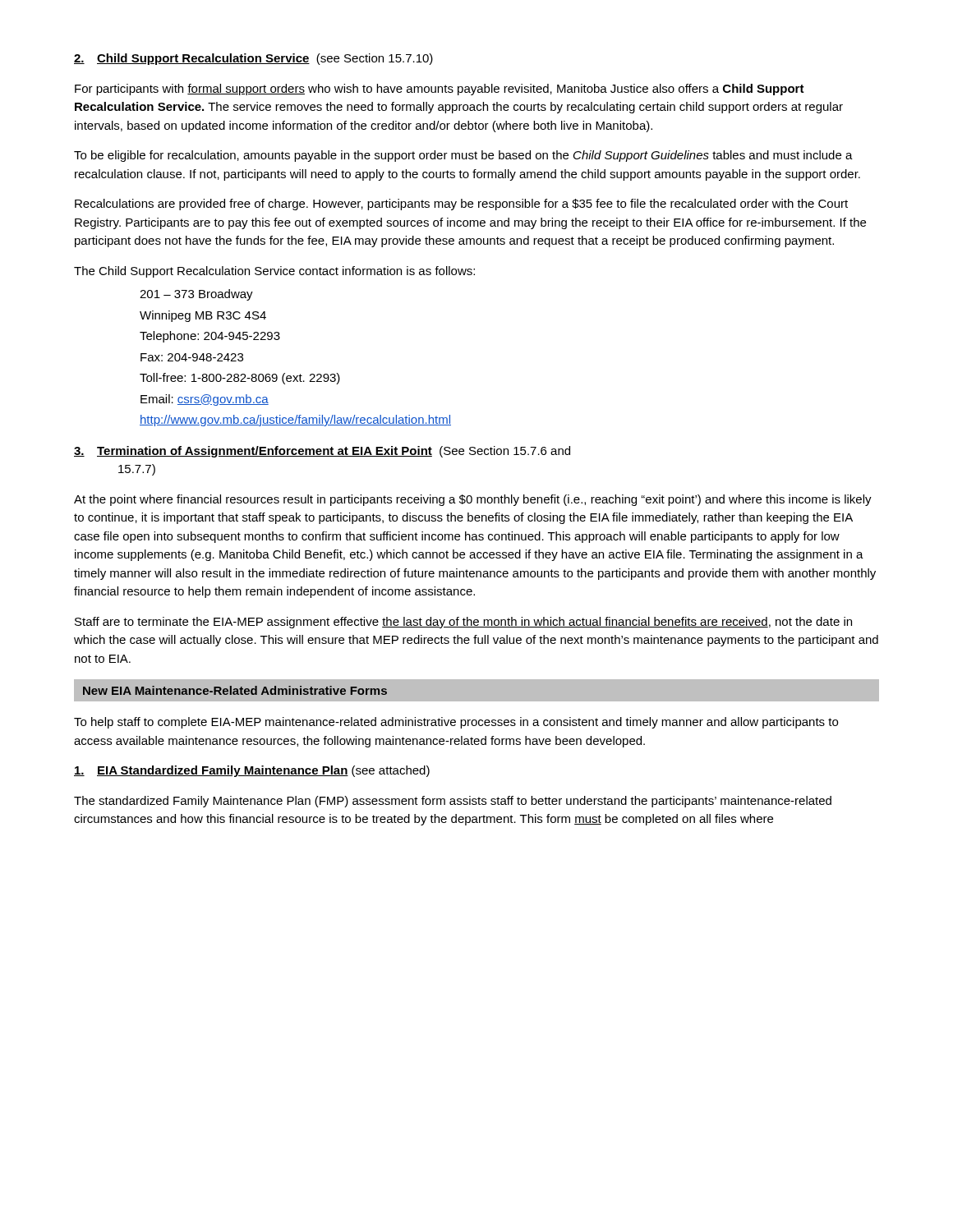Find the text starting "The Child Support Recalculation"
Screen dimensions: 1232x953
(x=275, y=270)
